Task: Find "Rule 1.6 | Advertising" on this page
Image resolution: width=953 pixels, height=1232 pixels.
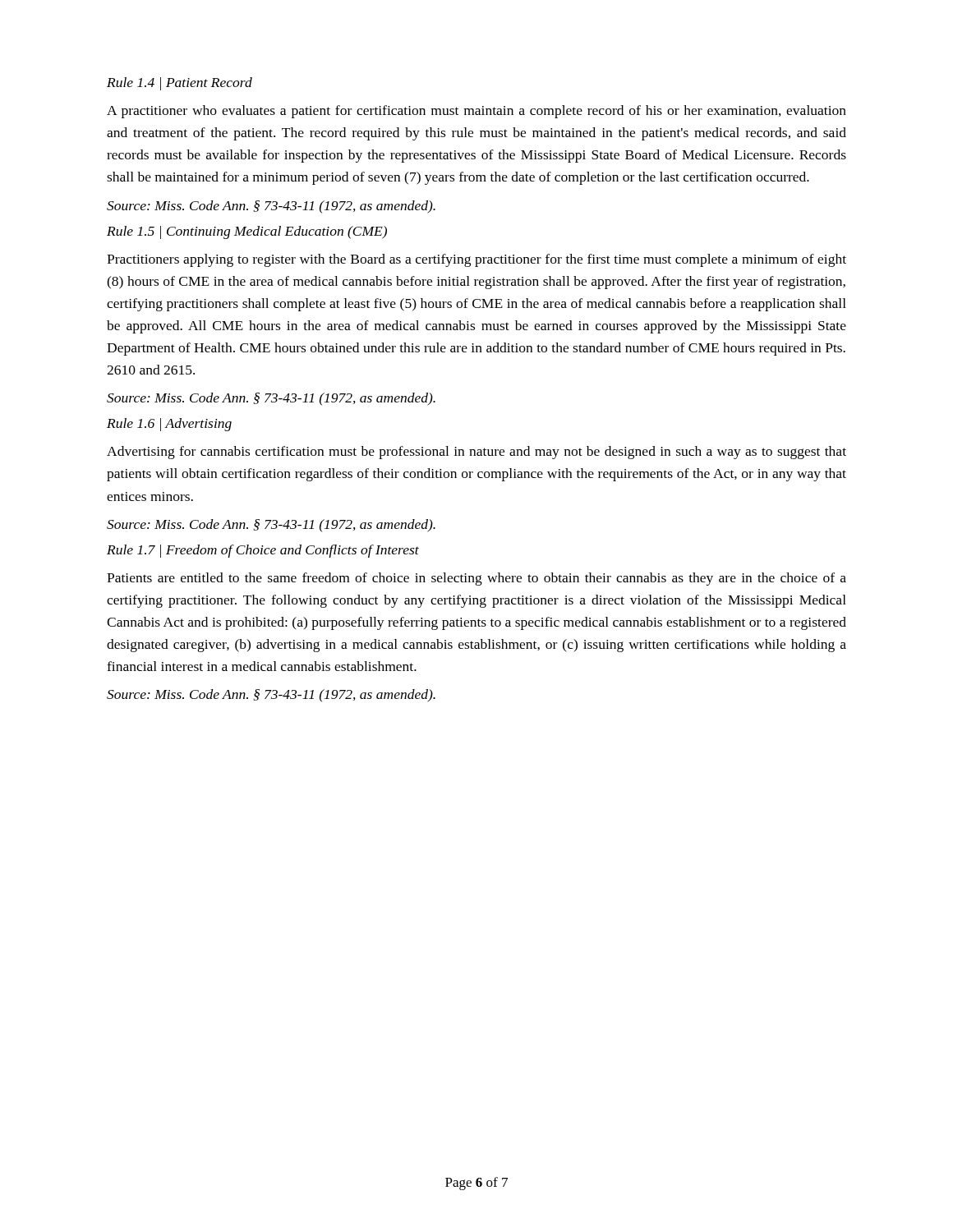Action: [169, 423]
